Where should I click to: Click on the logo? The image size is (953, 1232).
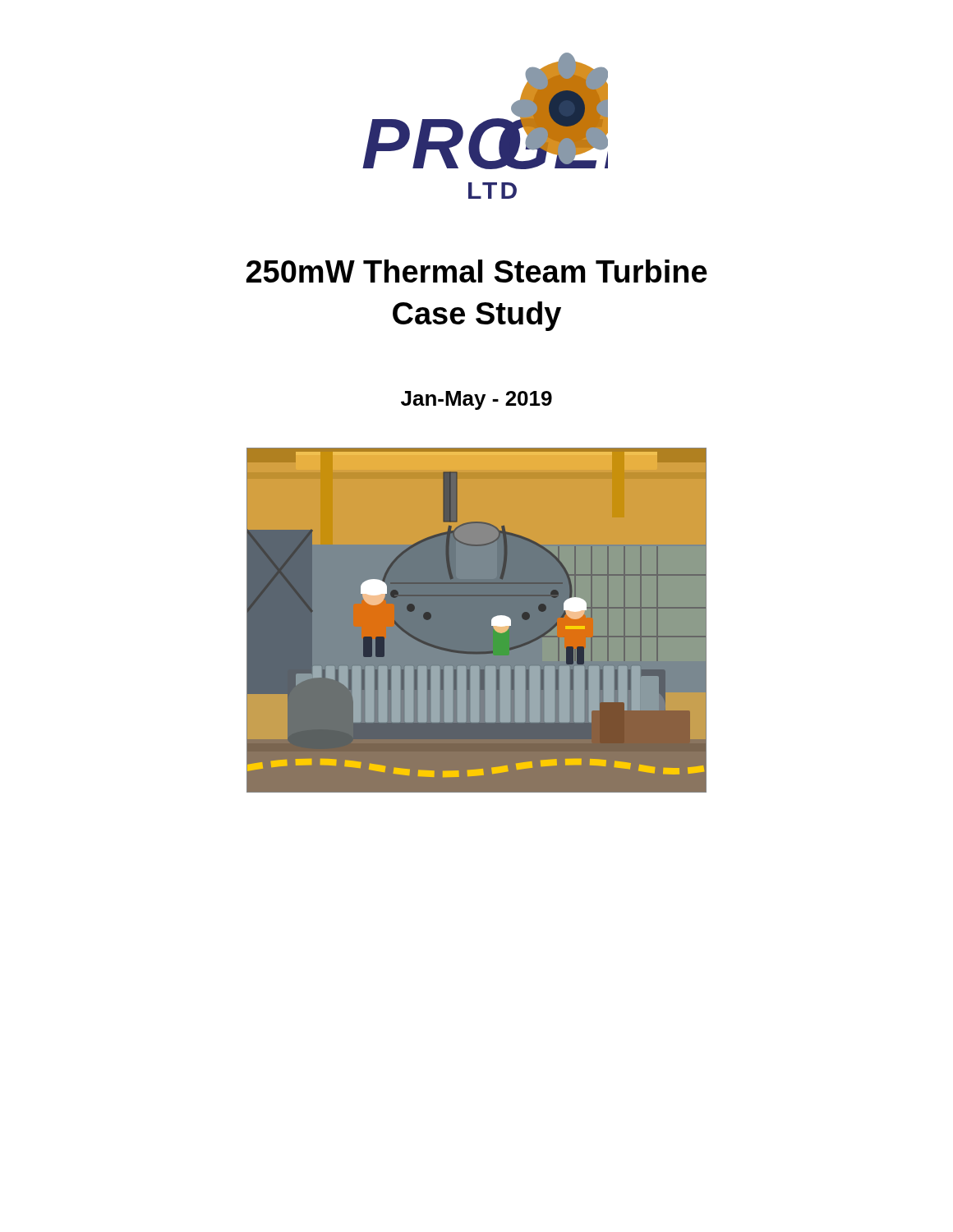pos(476,141)
